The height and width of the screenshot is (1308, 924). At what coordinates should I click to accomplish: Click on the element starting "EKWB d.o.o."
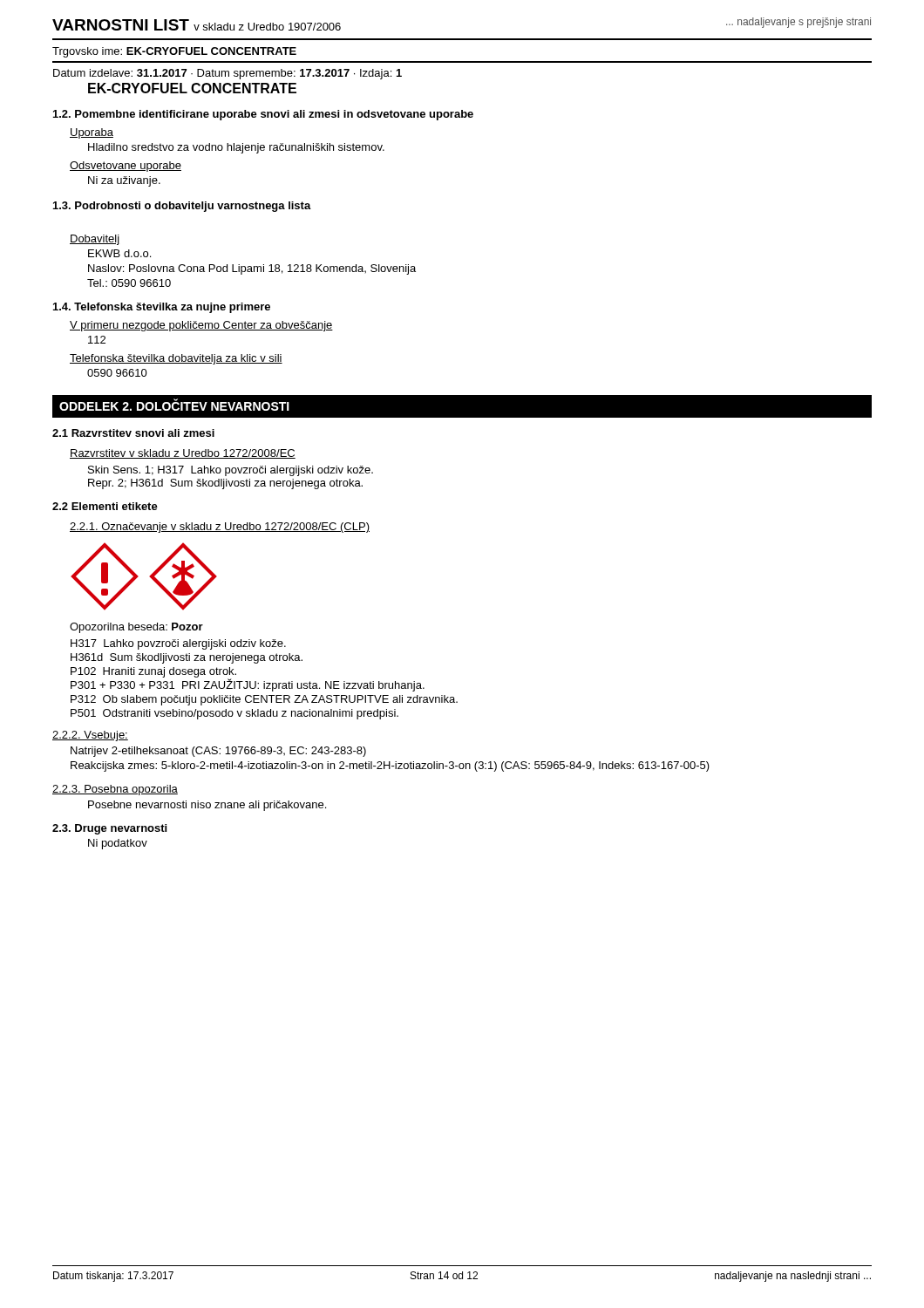pos(120,253)
